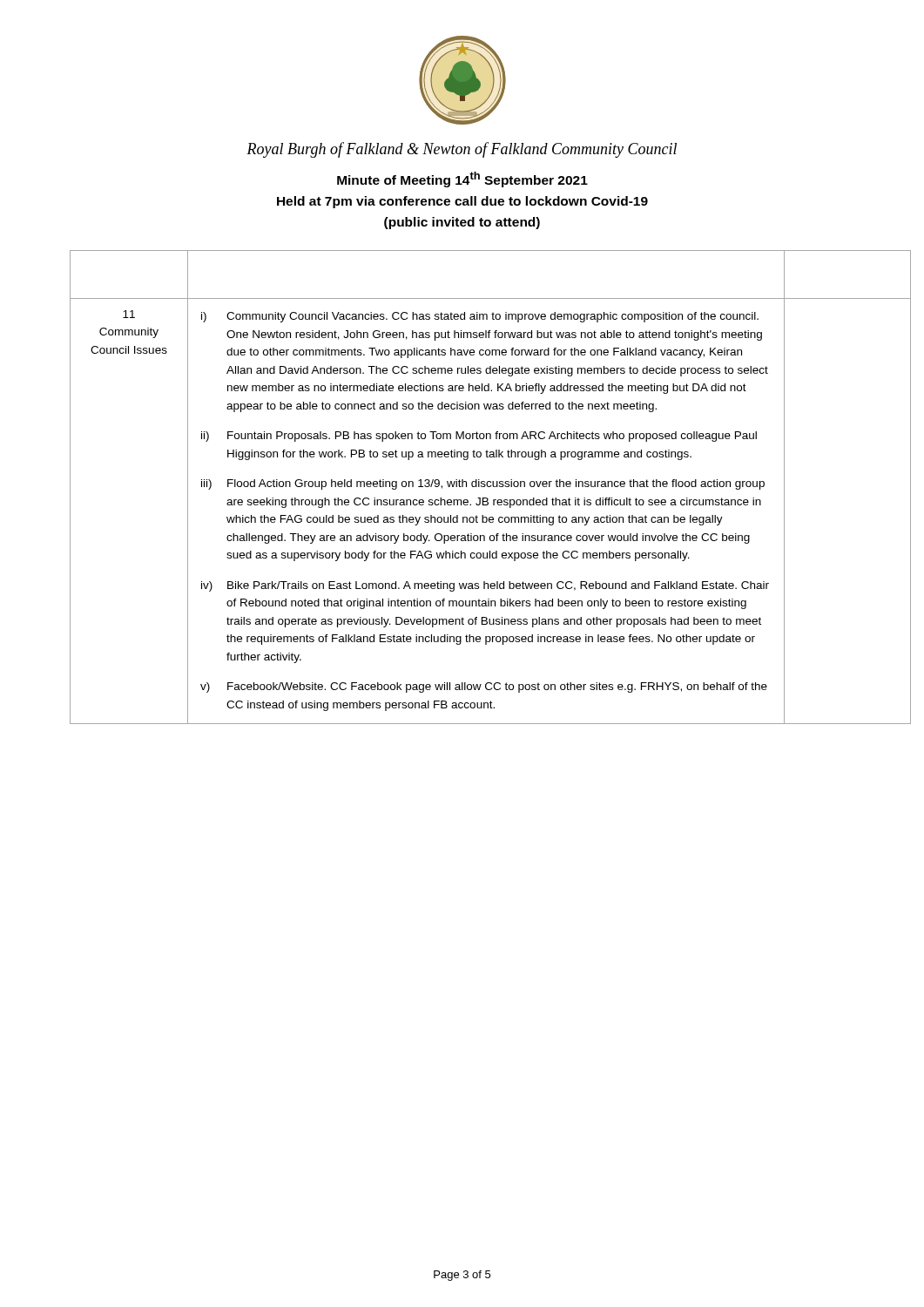924x1307 pixels.
Task: Find the text starting "Minute of Meeting 14th September"
Action: tap(462, 199)
